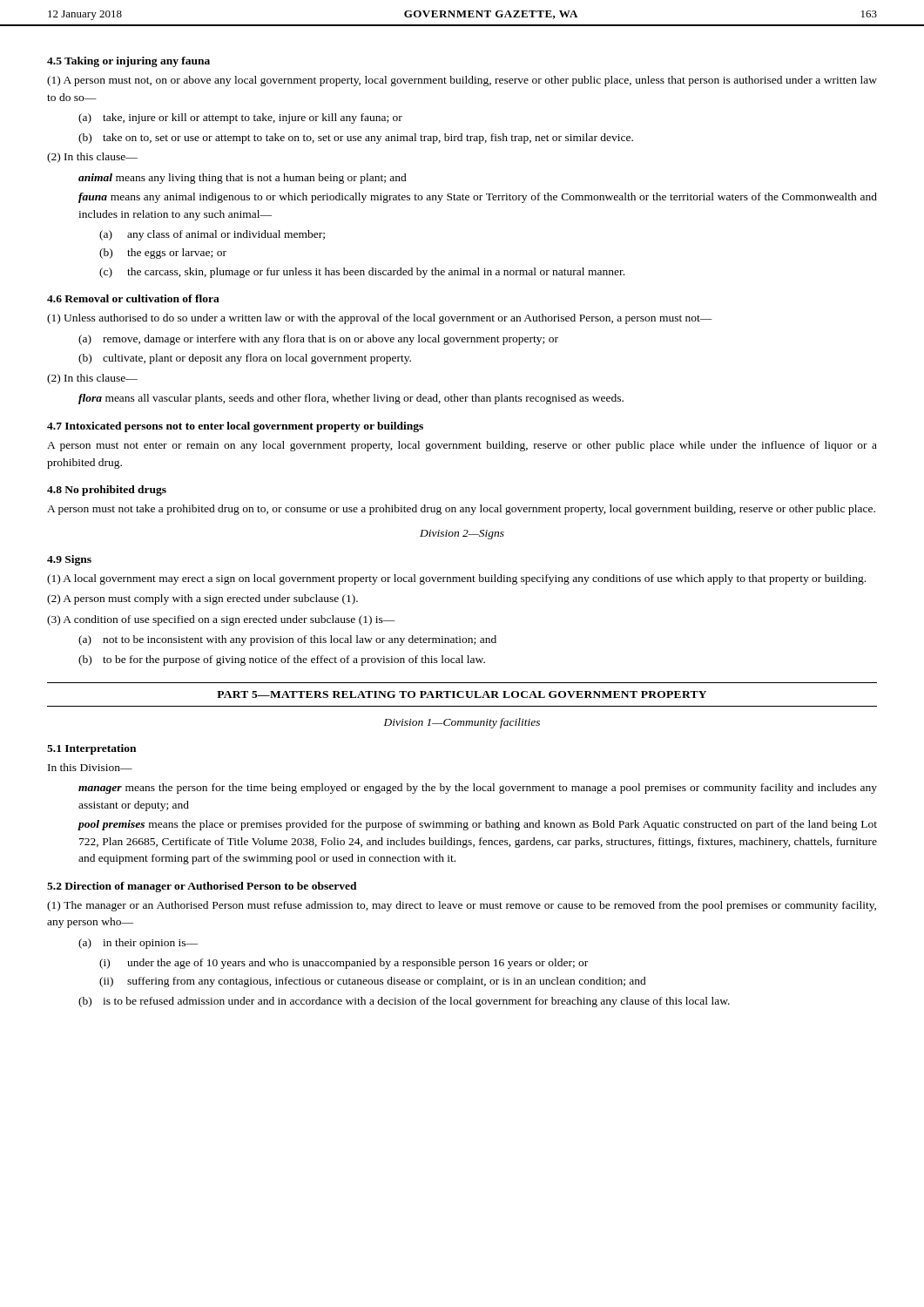Find the passage starting "A person must not enter or remain on"
The height and width of the screenshot is (1307, 924).
(462, 453)
